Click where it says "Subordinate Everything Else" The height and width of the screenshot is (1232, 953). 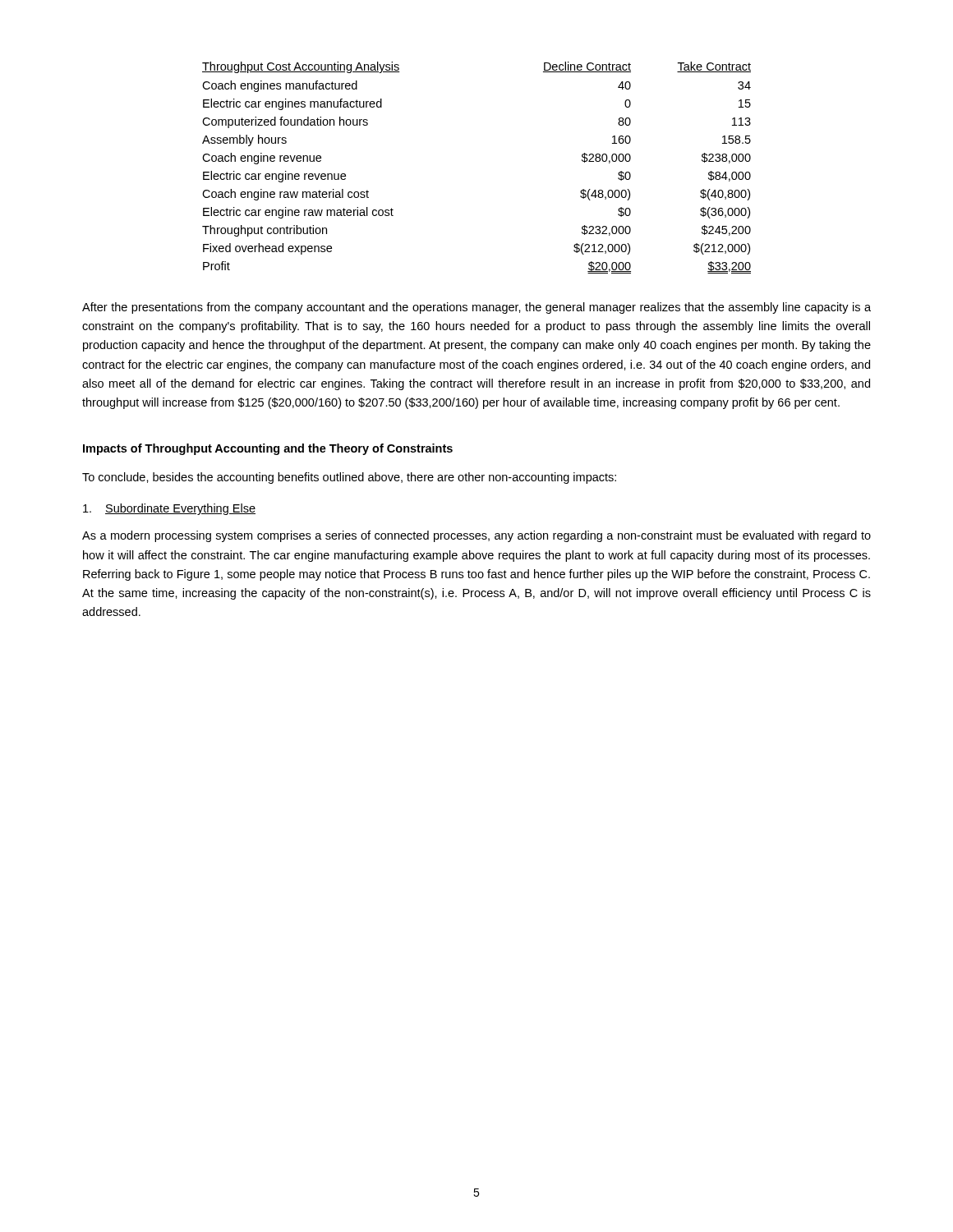tap(169, 509)
